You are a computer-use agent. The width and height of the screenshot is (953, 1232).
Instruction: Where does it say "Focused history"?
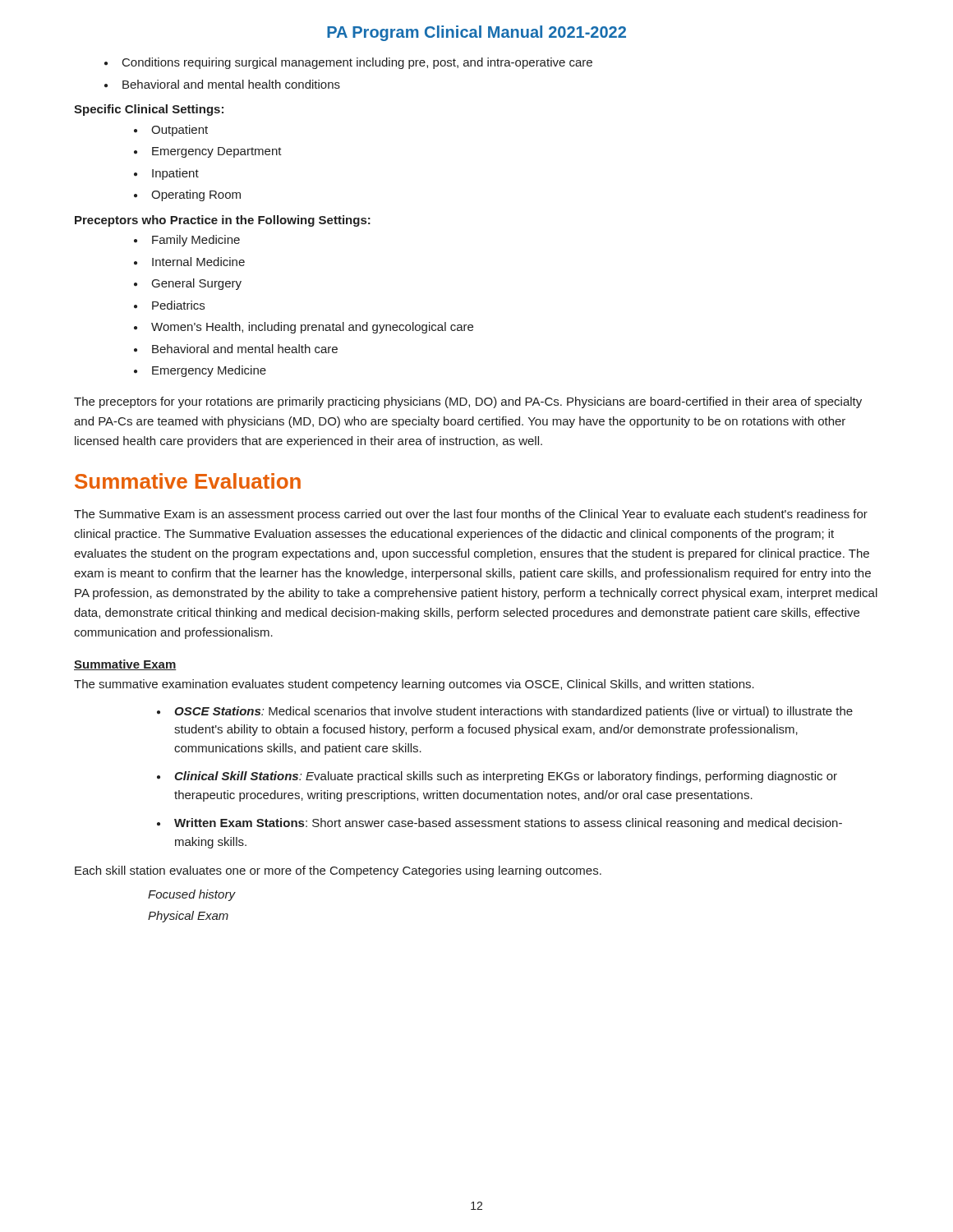point(191,894)
